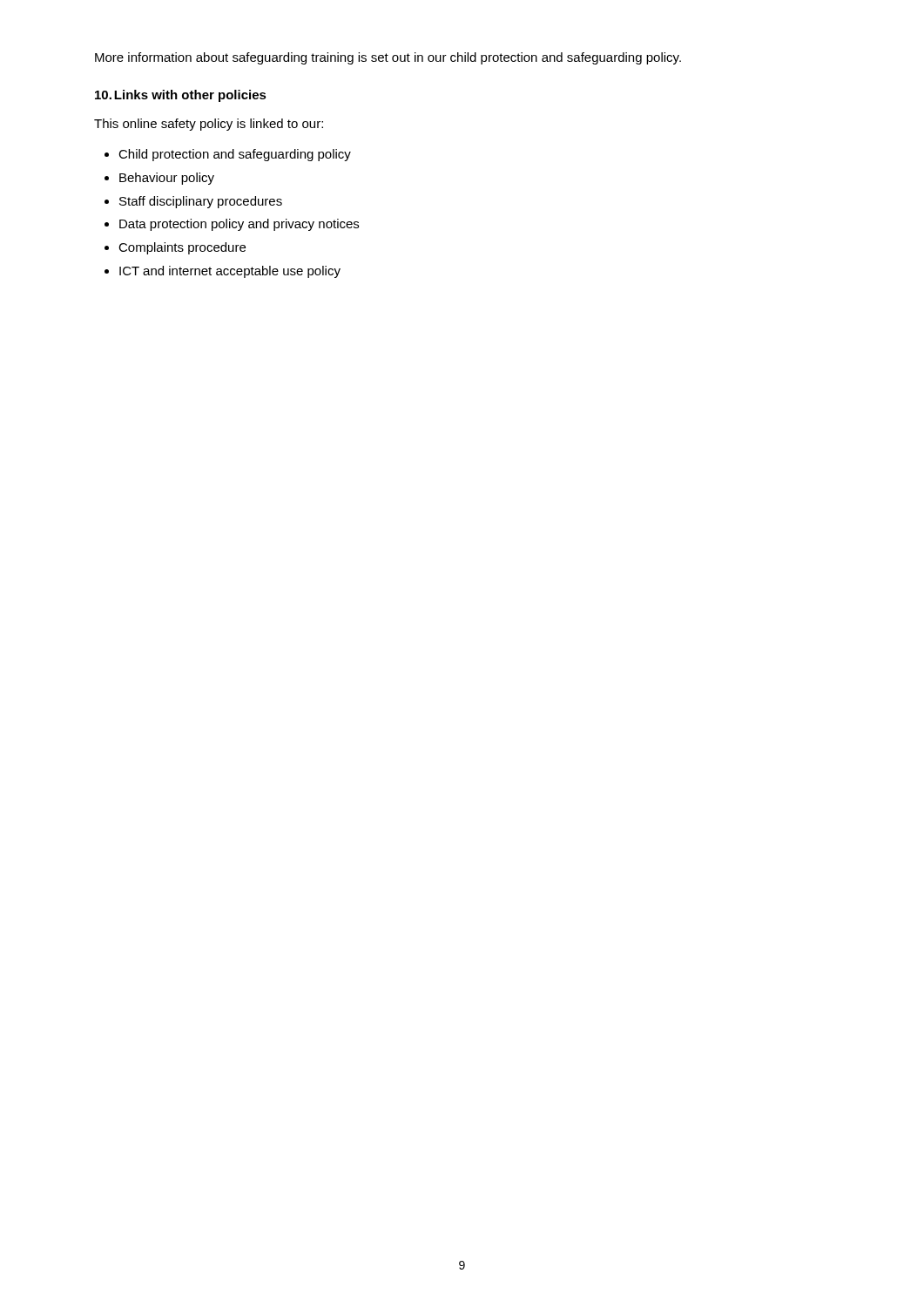Locate the list item that reads "Data protection policy and"
This screenshot has height=1307, width=924.
pos(239,224)
